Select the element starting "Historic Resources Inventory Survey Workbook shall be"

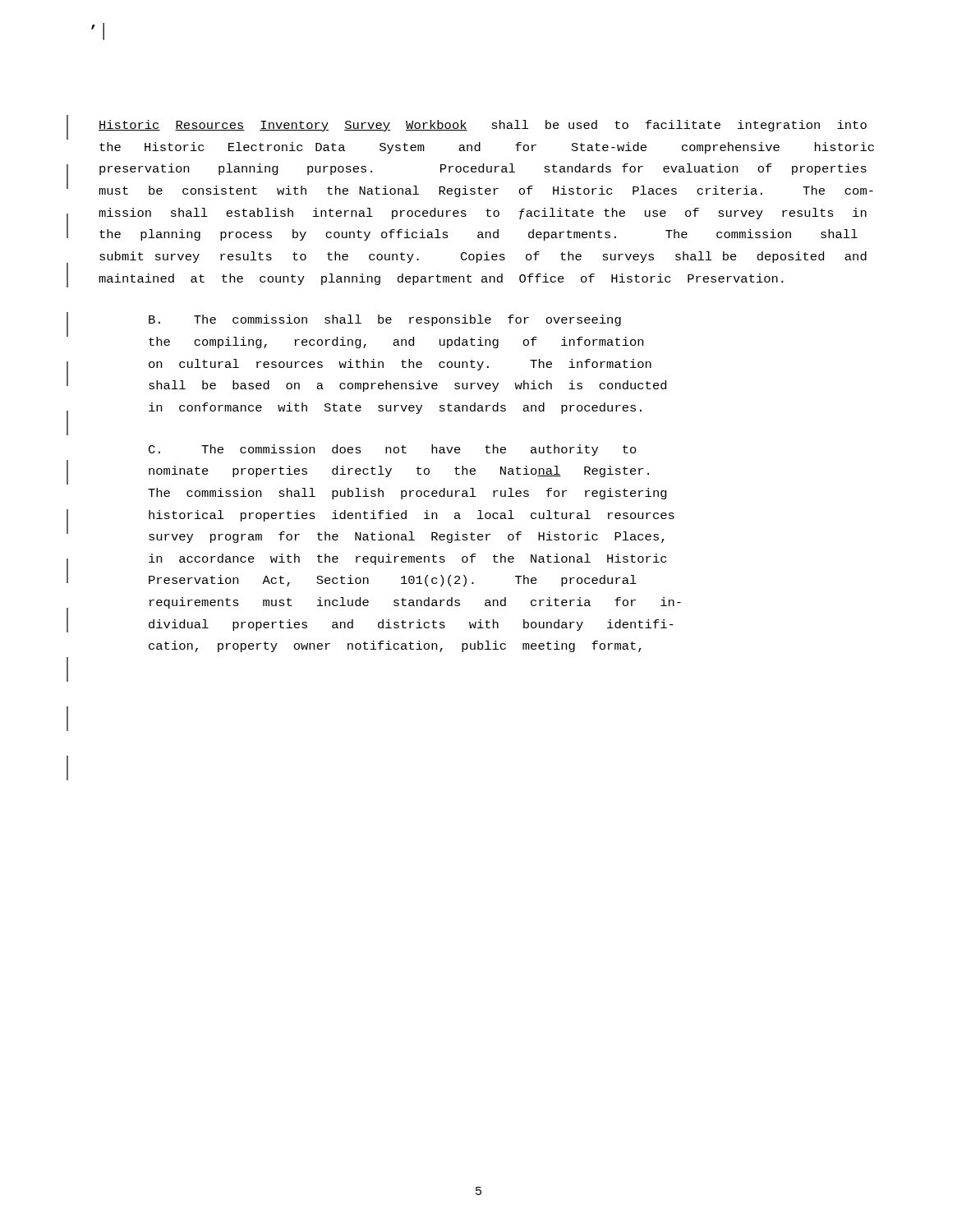[x=487, y=202]
